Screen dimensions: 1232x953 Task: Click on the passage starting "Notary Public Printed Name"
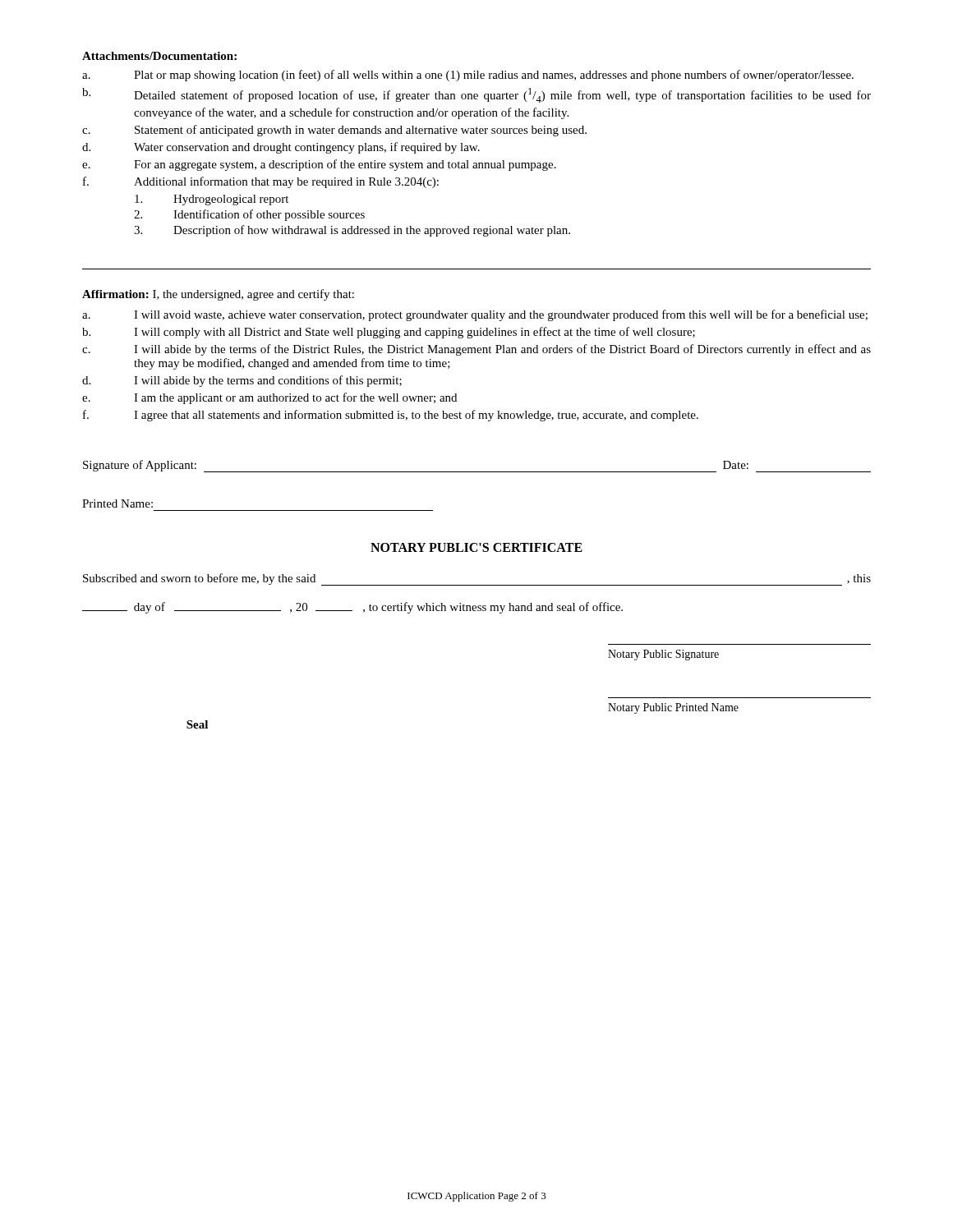pos(673,708)
